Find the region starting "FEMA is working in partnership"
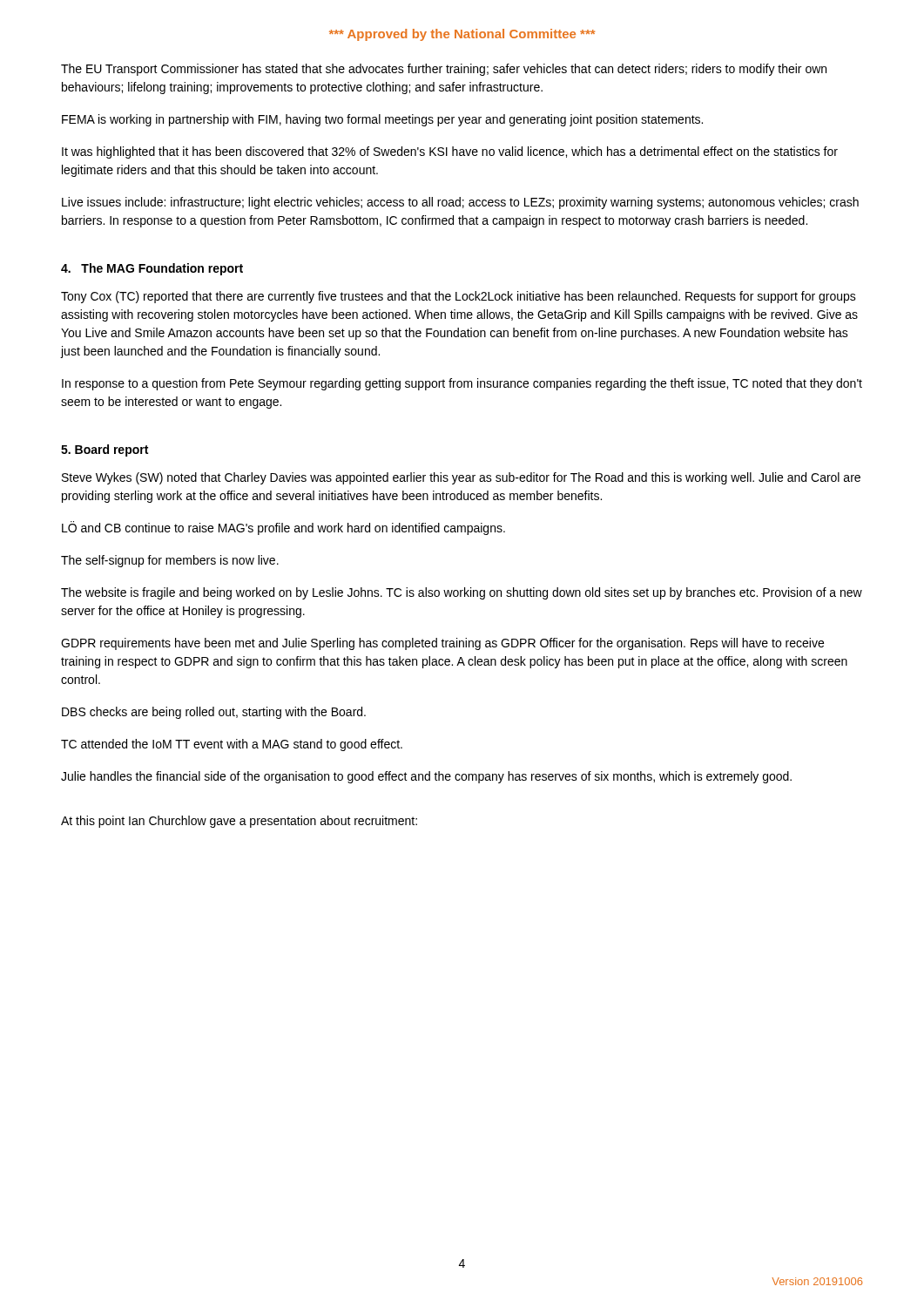924x1307 pixels. 383,119
